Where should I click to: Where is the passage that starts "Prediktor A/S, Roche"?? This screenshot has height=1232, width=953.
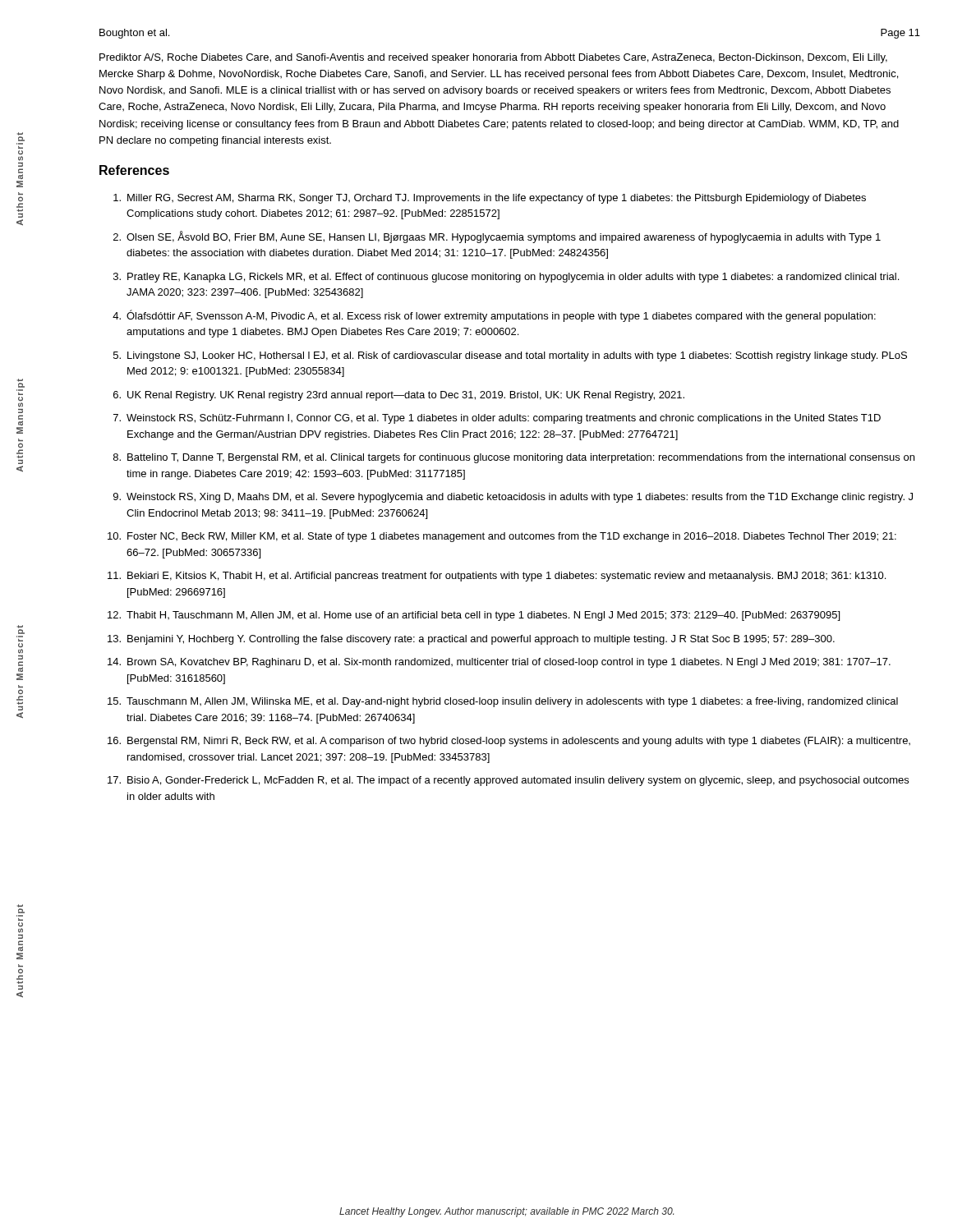click(x=499, y=98)
